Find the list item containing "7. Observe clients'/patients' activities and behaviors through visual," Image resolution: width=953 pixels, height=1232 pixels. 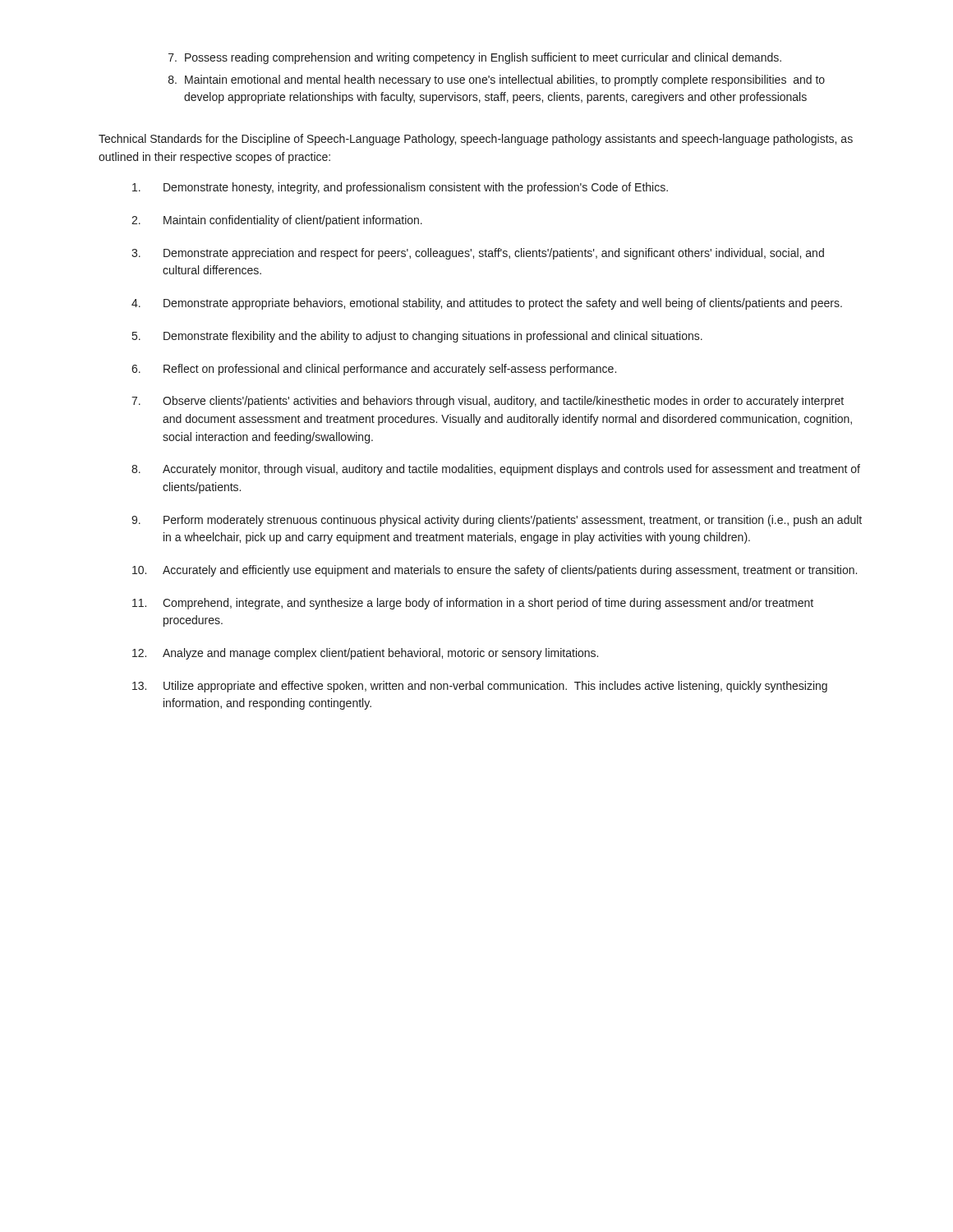tap(497, 419)
